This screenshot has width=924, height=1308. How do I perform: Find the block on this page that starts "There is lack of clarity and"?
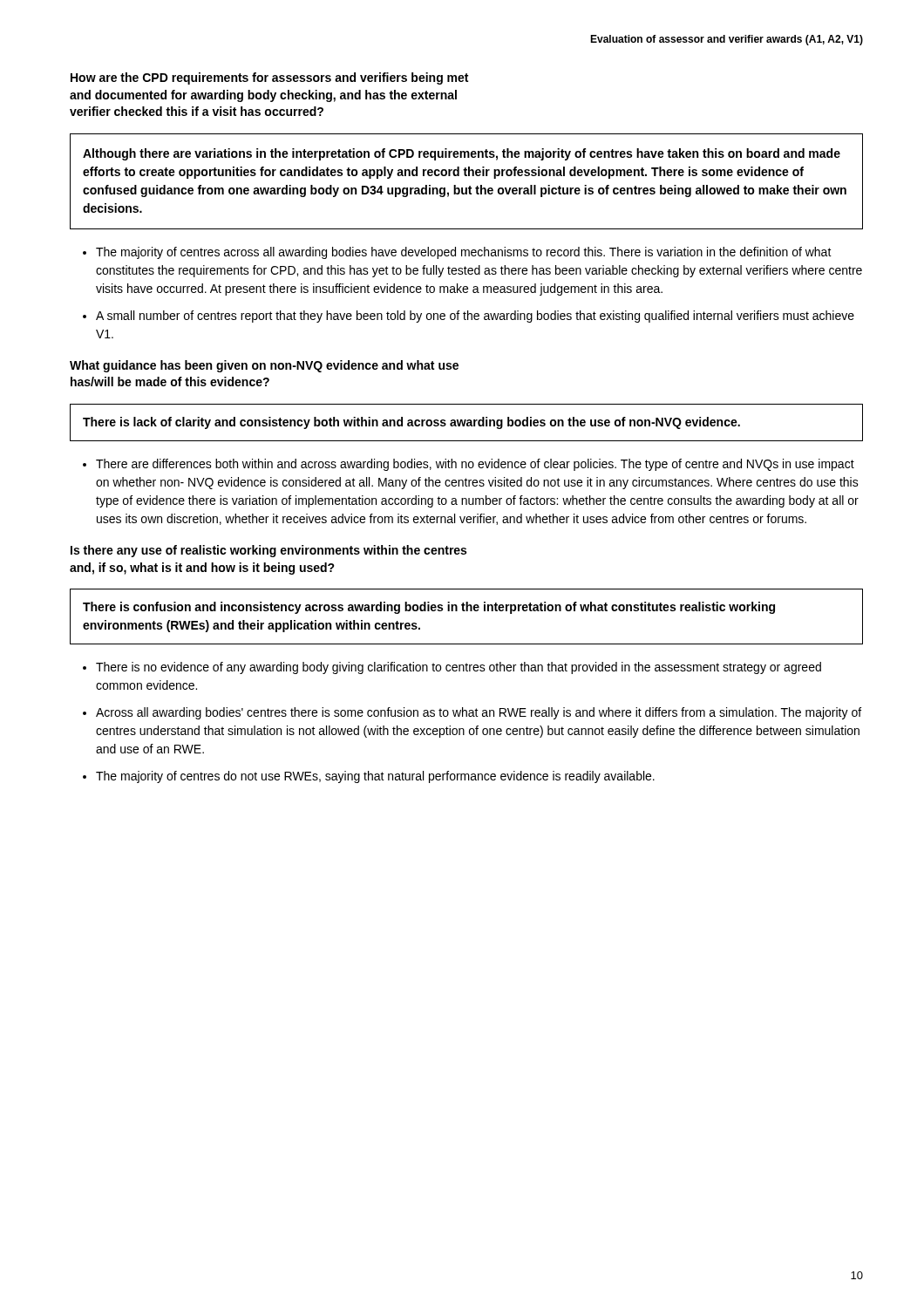(412, 422)
